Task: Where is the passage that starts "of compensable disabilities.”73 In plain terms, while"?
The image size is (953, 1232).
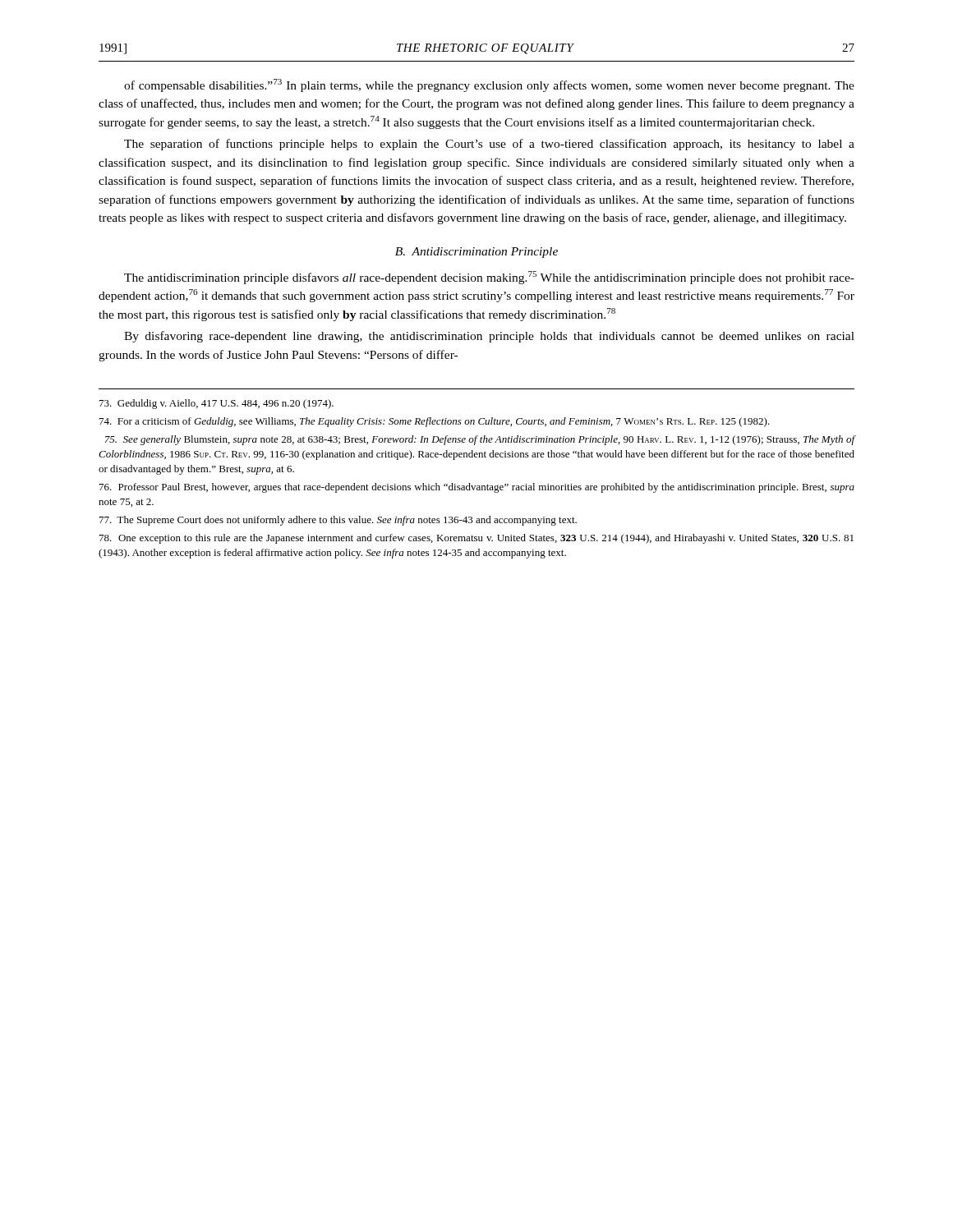Action: (x=476, y=104)
